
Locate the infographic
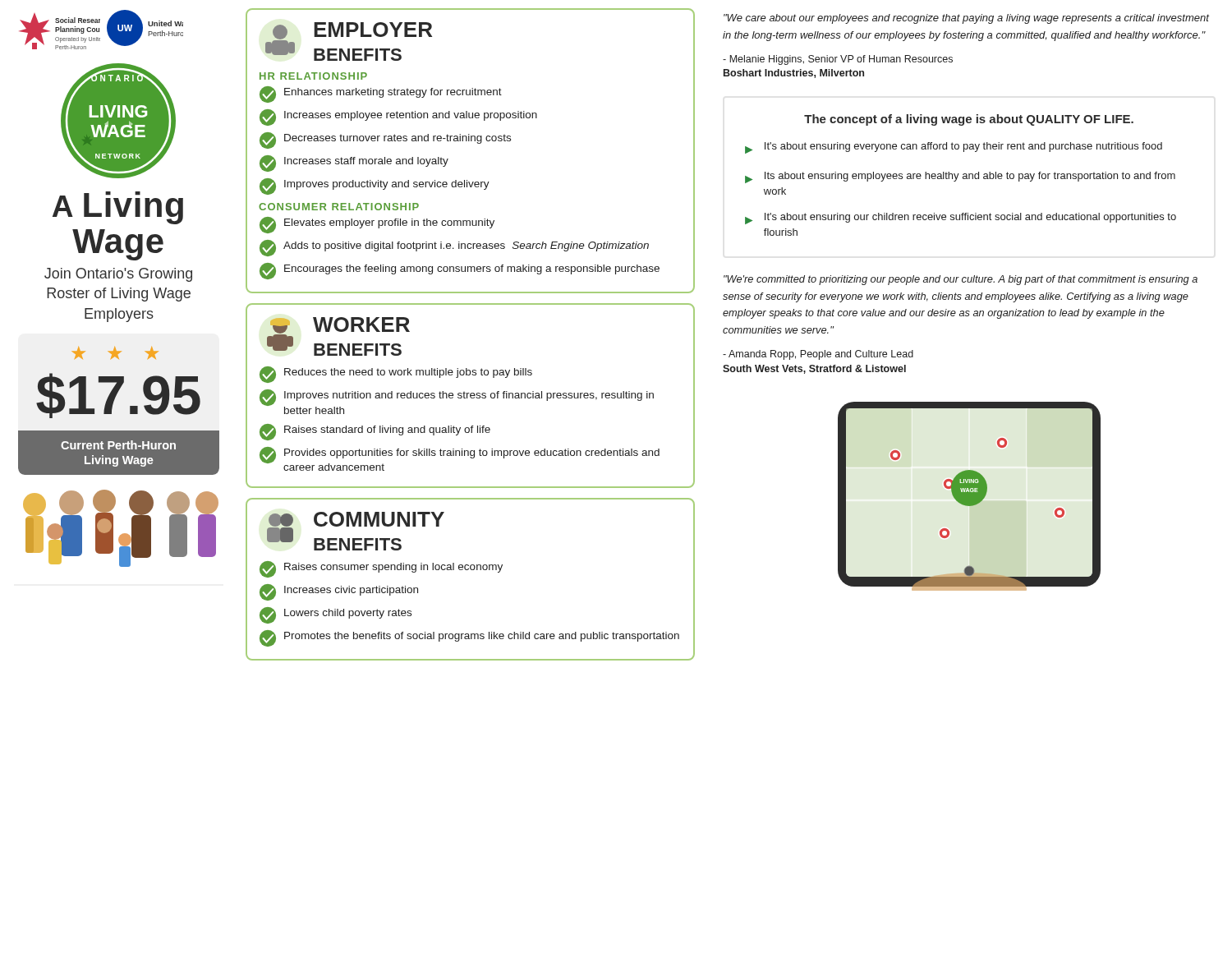[x=119, y=404]
